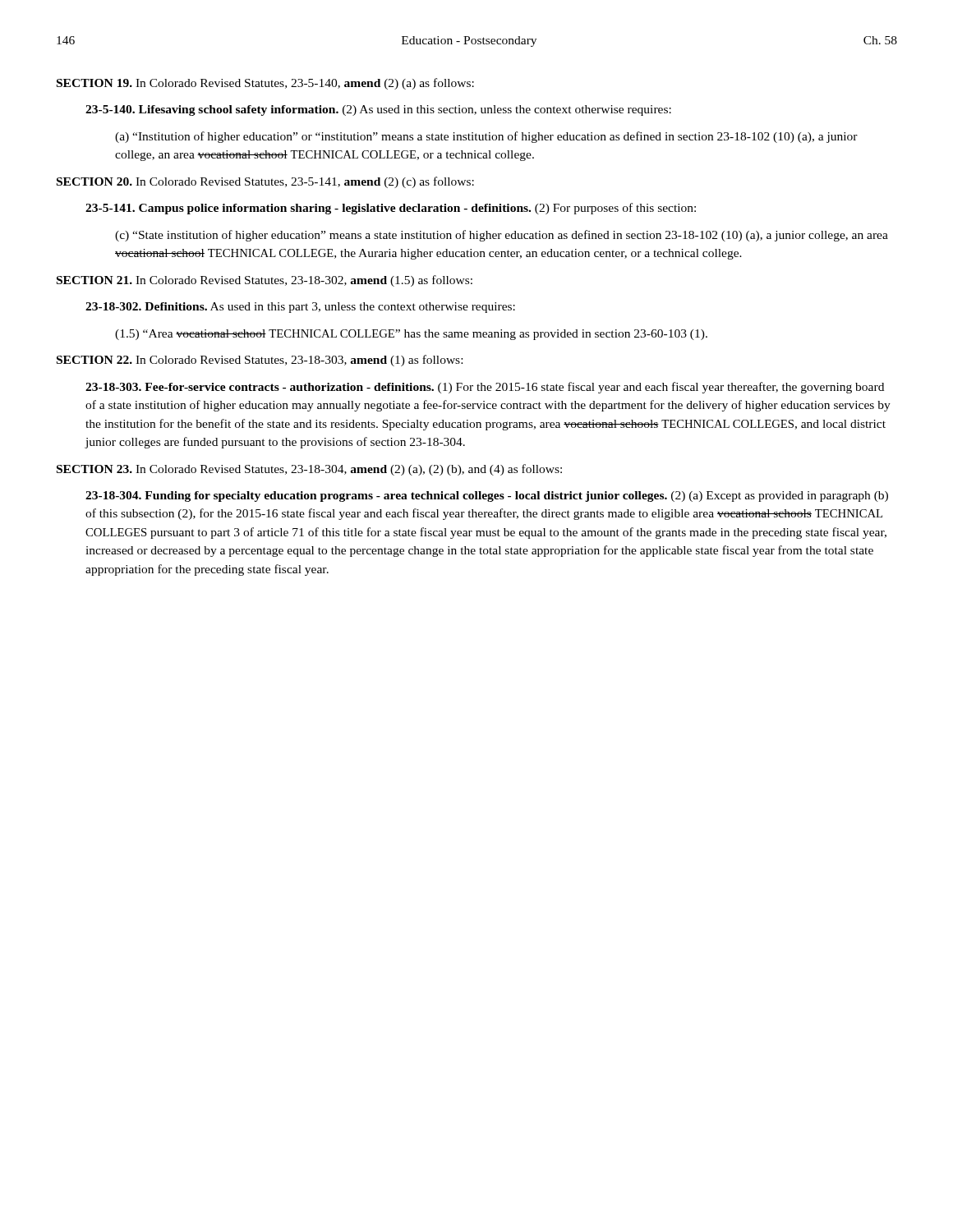Screen dimensions: 1232x953
Task: Find the region starting "23-18-302. Definitions. As"
Action: click(x=301, y=306)
